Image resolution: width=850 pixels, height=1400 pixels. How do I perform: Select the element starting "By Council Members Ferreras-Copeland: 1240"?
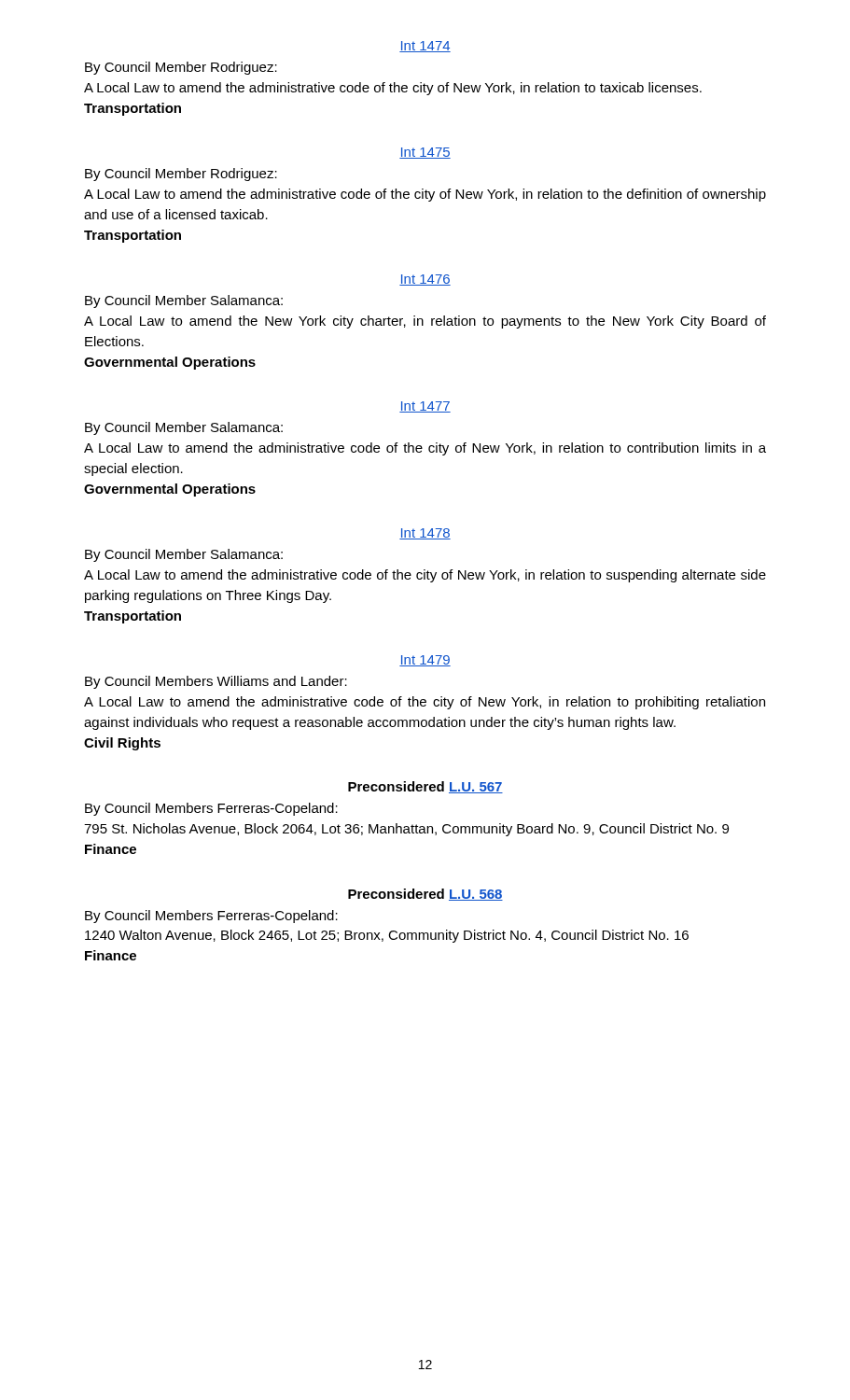pos(387,935)
